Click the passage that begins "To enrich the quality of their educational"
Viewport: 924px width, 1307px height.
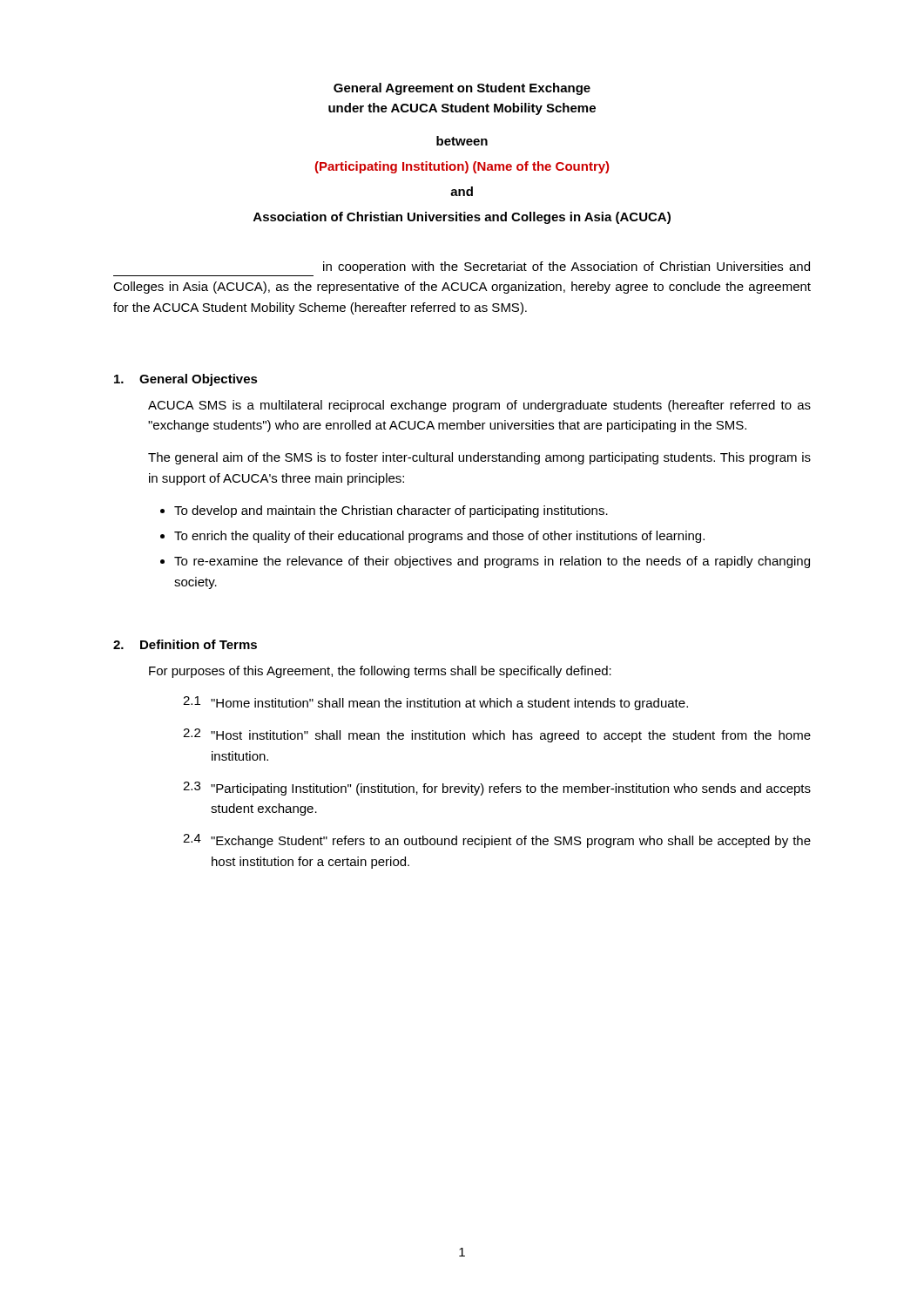(440, 535)
